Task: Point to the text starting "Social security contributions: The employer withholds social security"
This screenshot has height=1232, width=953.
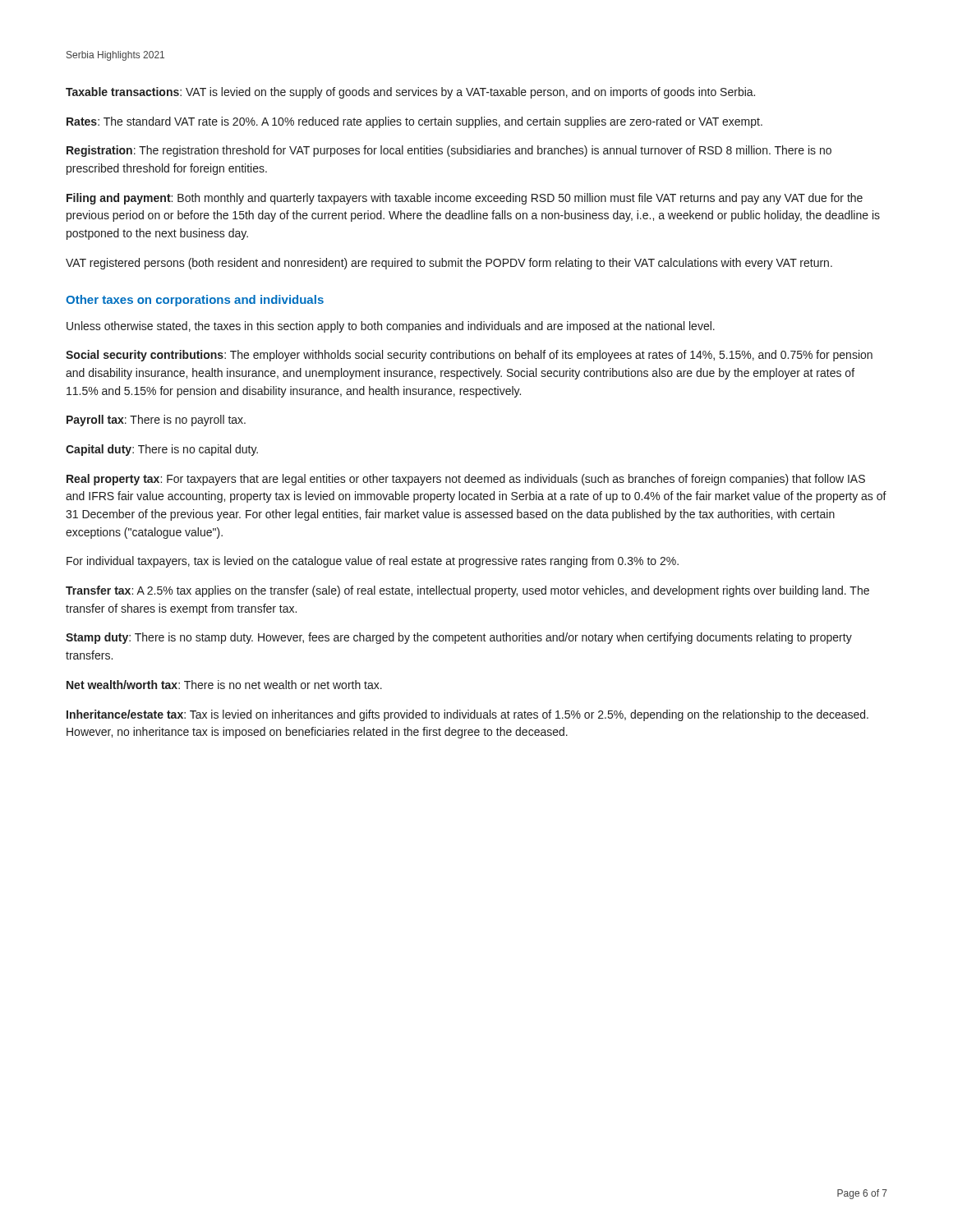Action: (469, 373)
